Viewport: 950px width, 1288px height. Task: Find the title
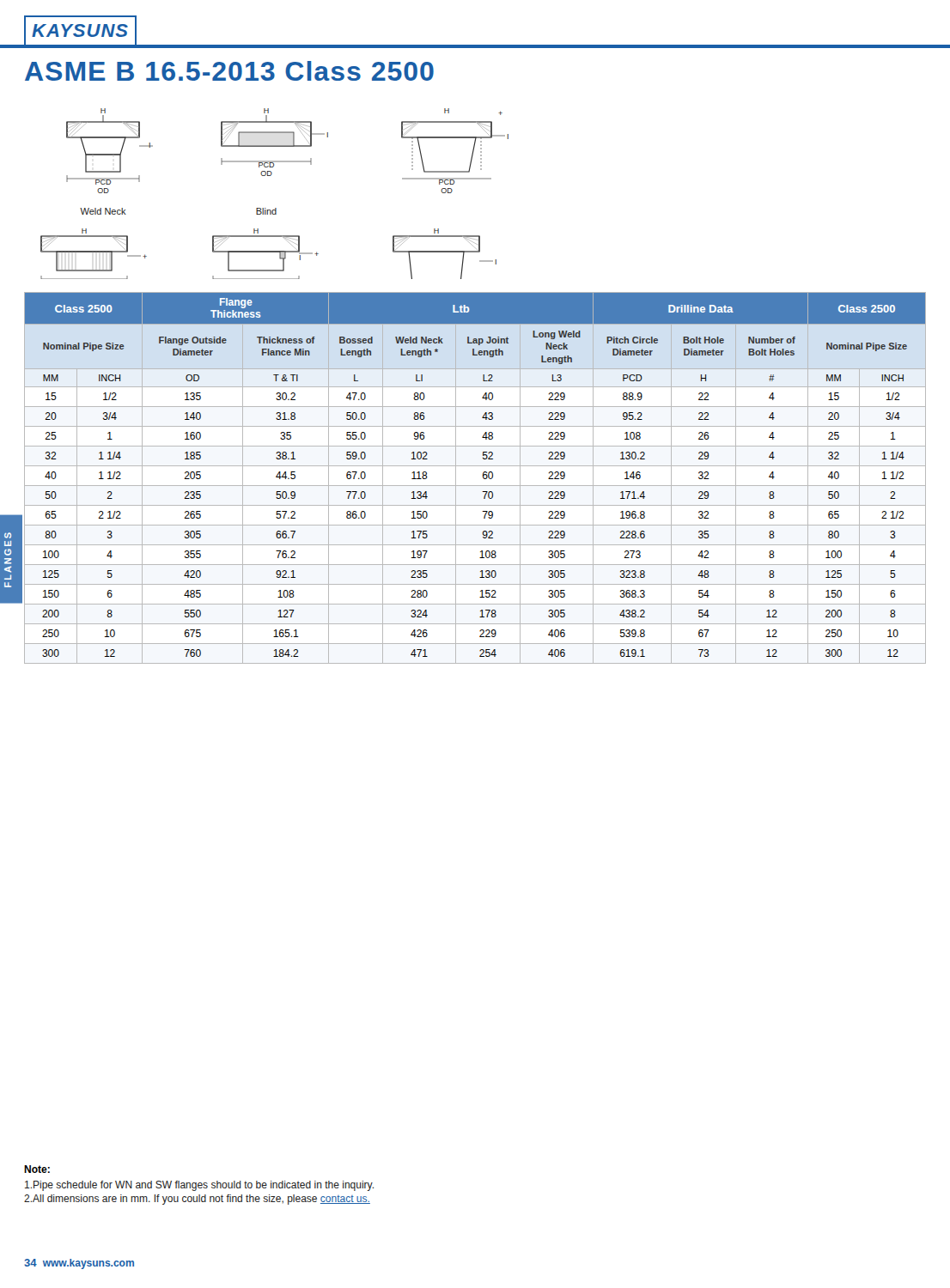coord(230,71)
